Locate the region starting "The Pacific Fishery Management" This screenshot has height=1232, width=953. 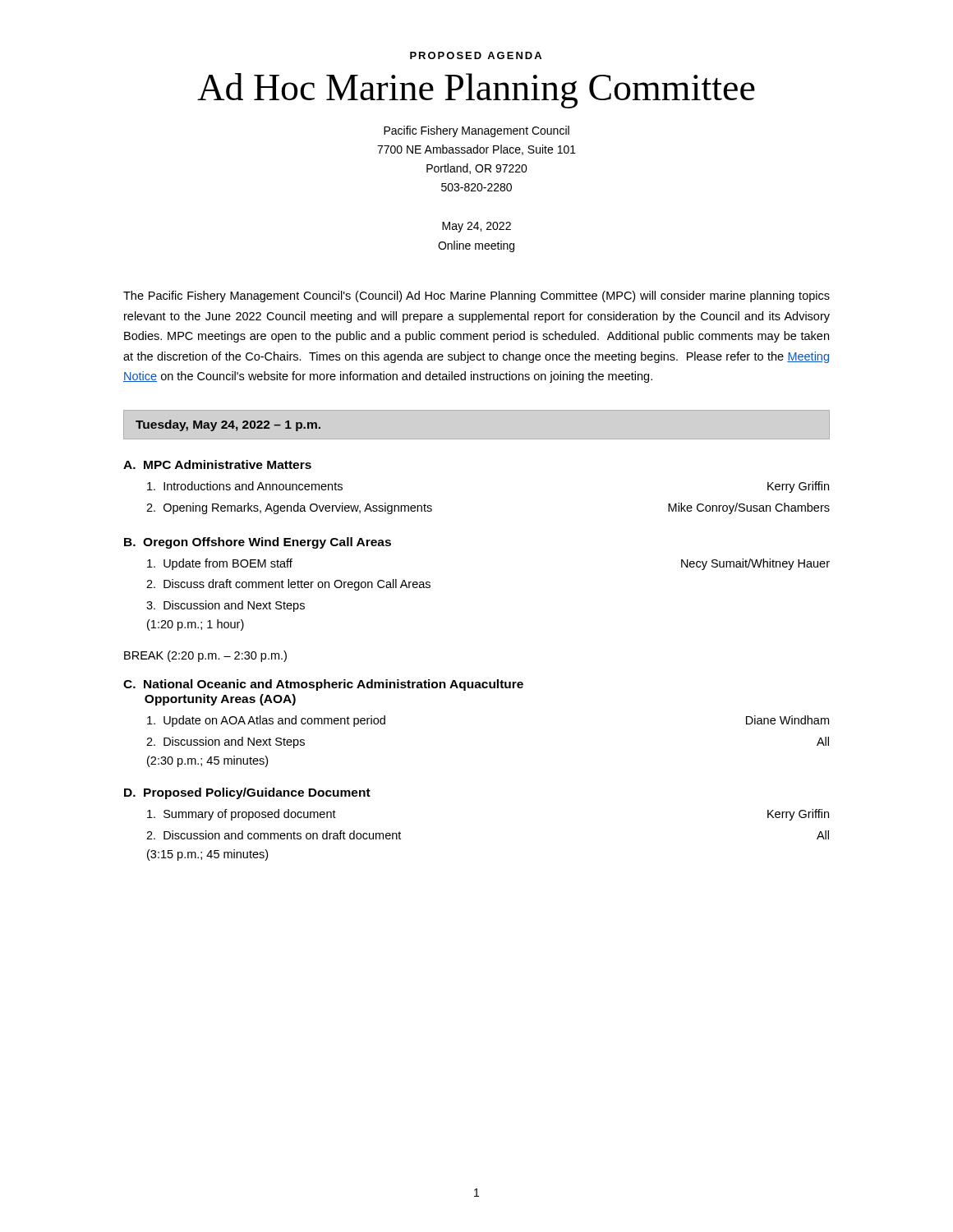(476, 336)
